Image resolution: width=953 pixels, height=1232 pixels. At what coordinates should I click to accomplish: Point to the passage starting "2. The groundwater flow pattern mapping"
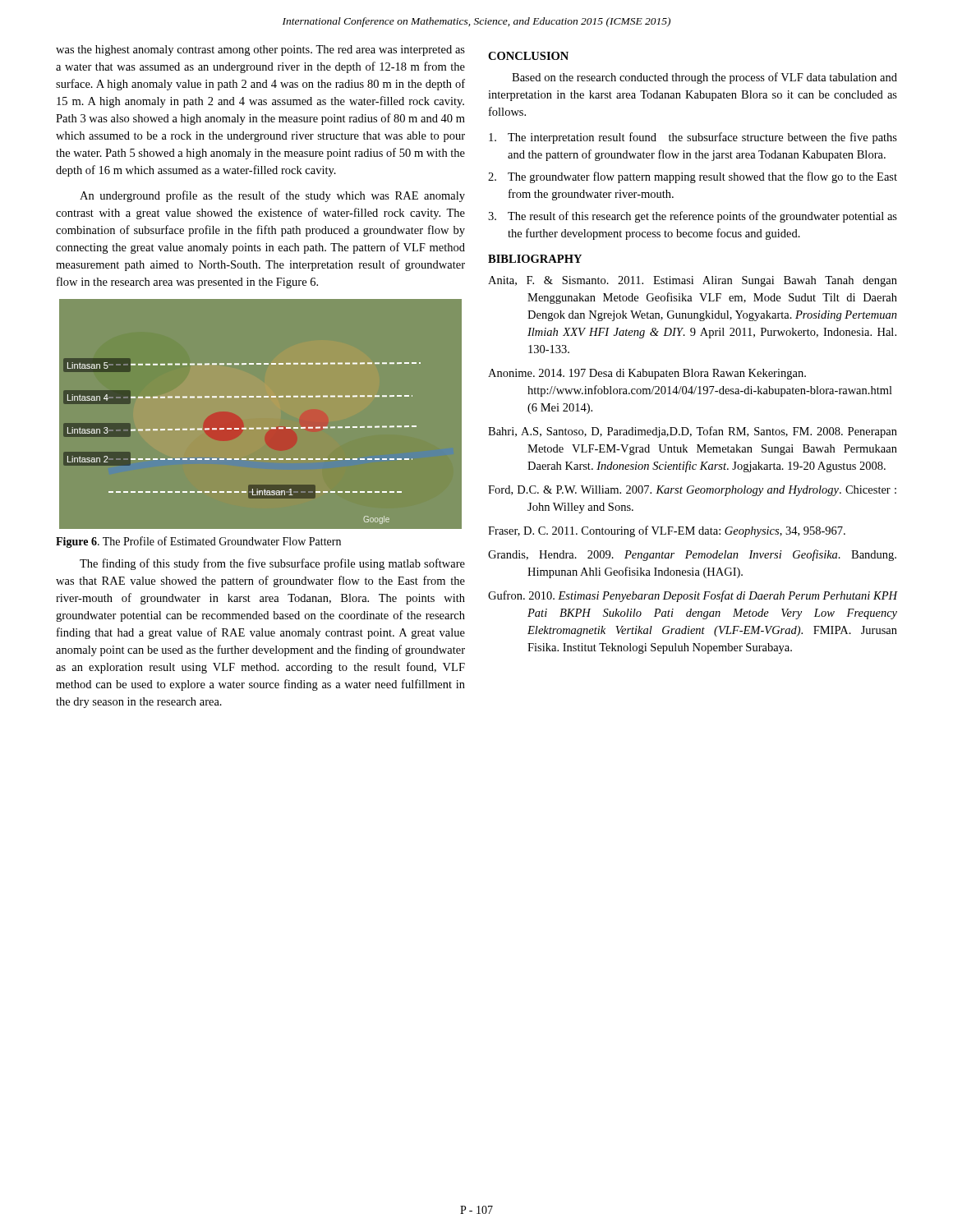click(693, 186)
